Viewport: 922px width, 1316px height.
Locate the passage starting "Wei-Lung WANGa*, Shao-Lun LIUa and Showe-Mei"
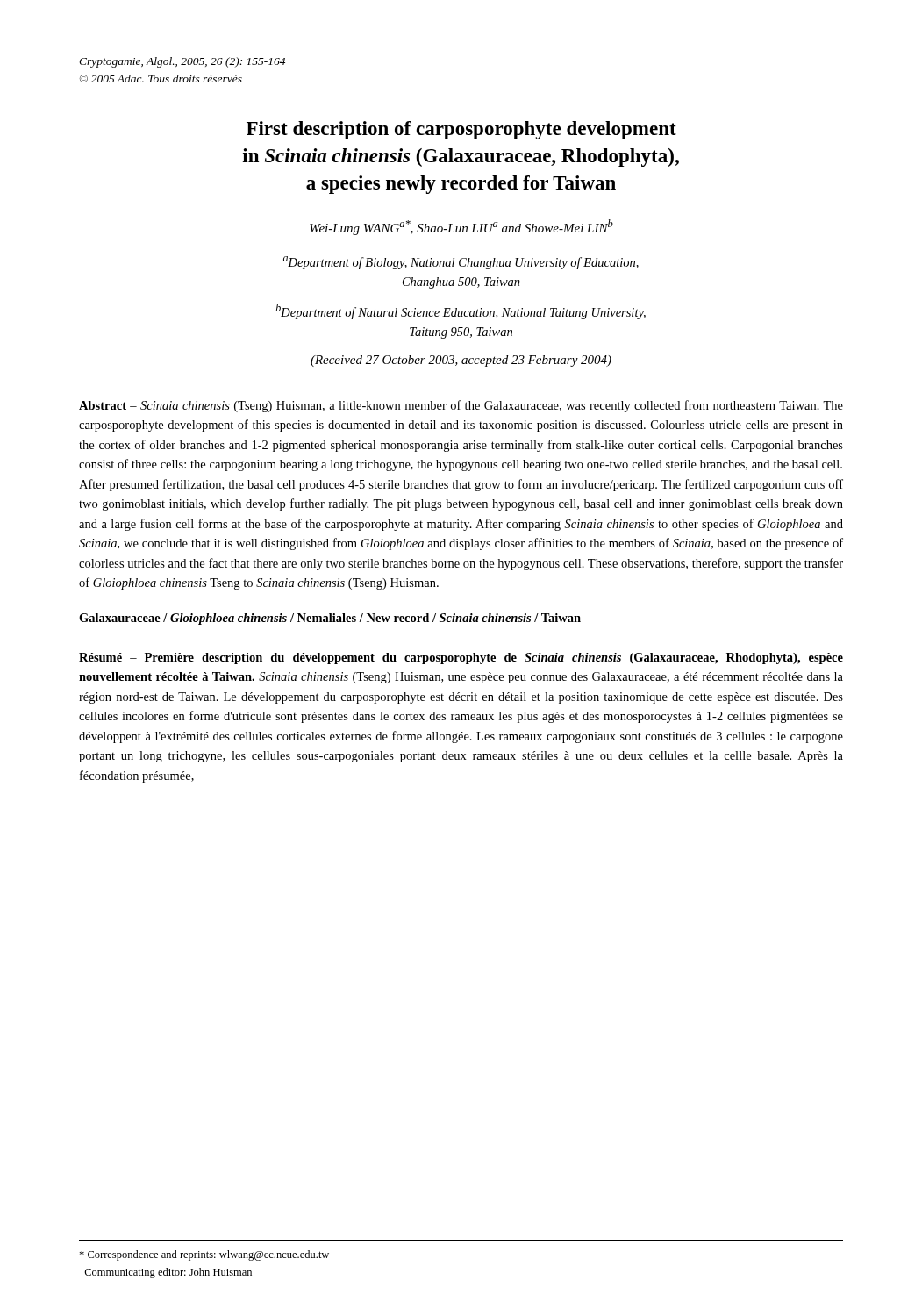tap(461, 226)
